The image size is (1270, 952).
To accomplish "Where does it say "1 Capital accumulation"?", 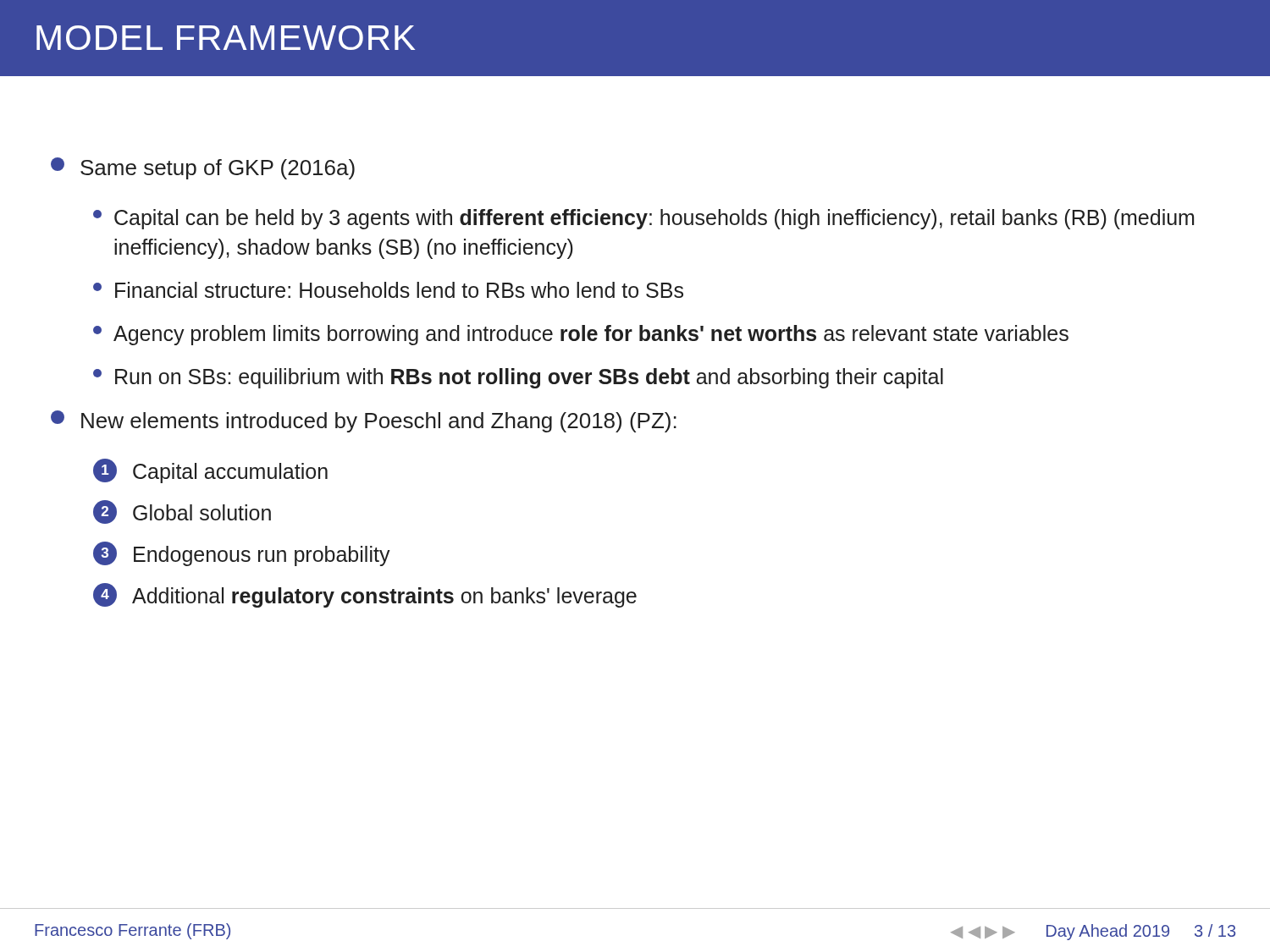I will click(x=211, y=472).
